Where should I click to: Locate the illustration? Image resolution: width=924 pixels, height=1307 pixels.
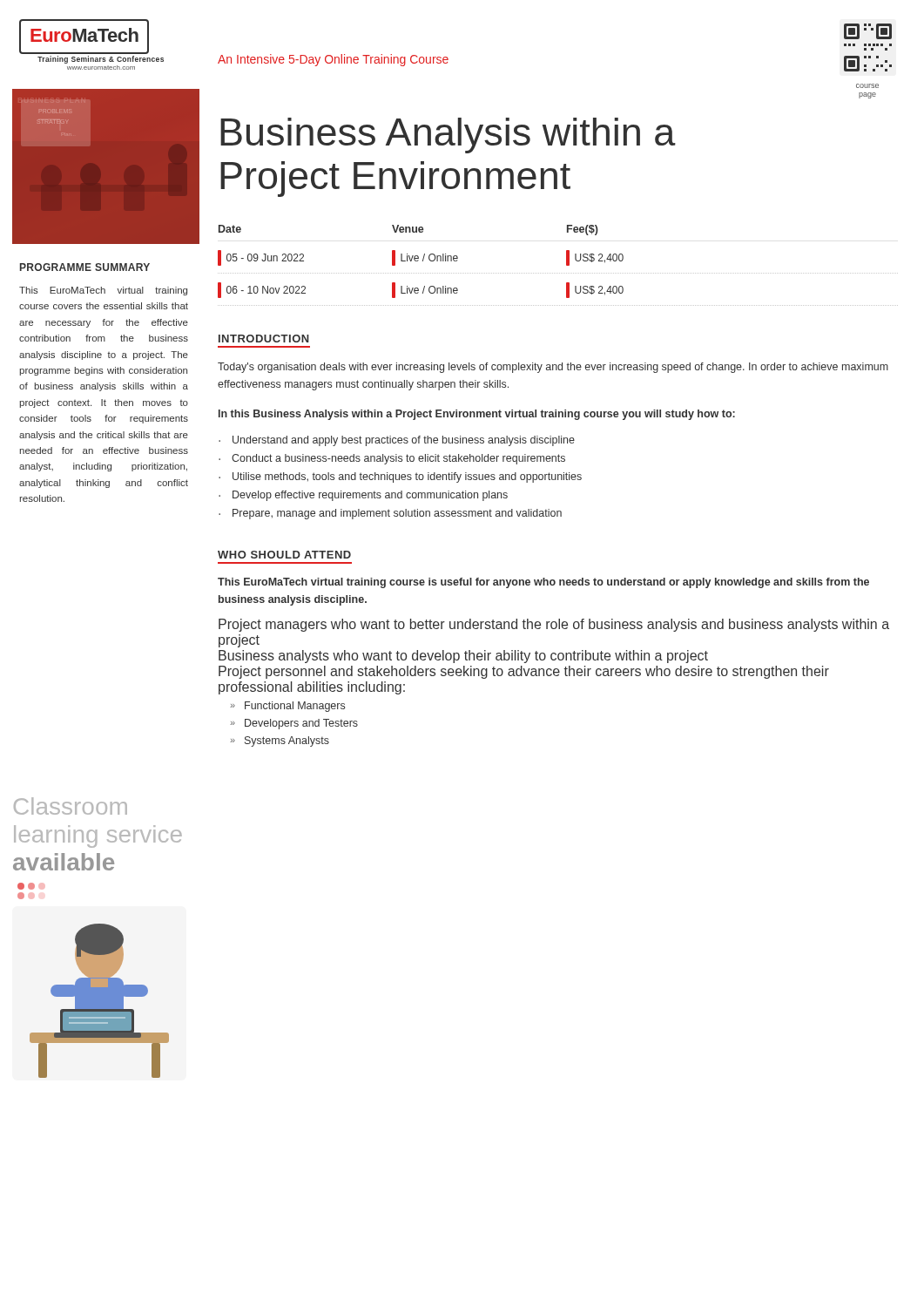(99, 993)
